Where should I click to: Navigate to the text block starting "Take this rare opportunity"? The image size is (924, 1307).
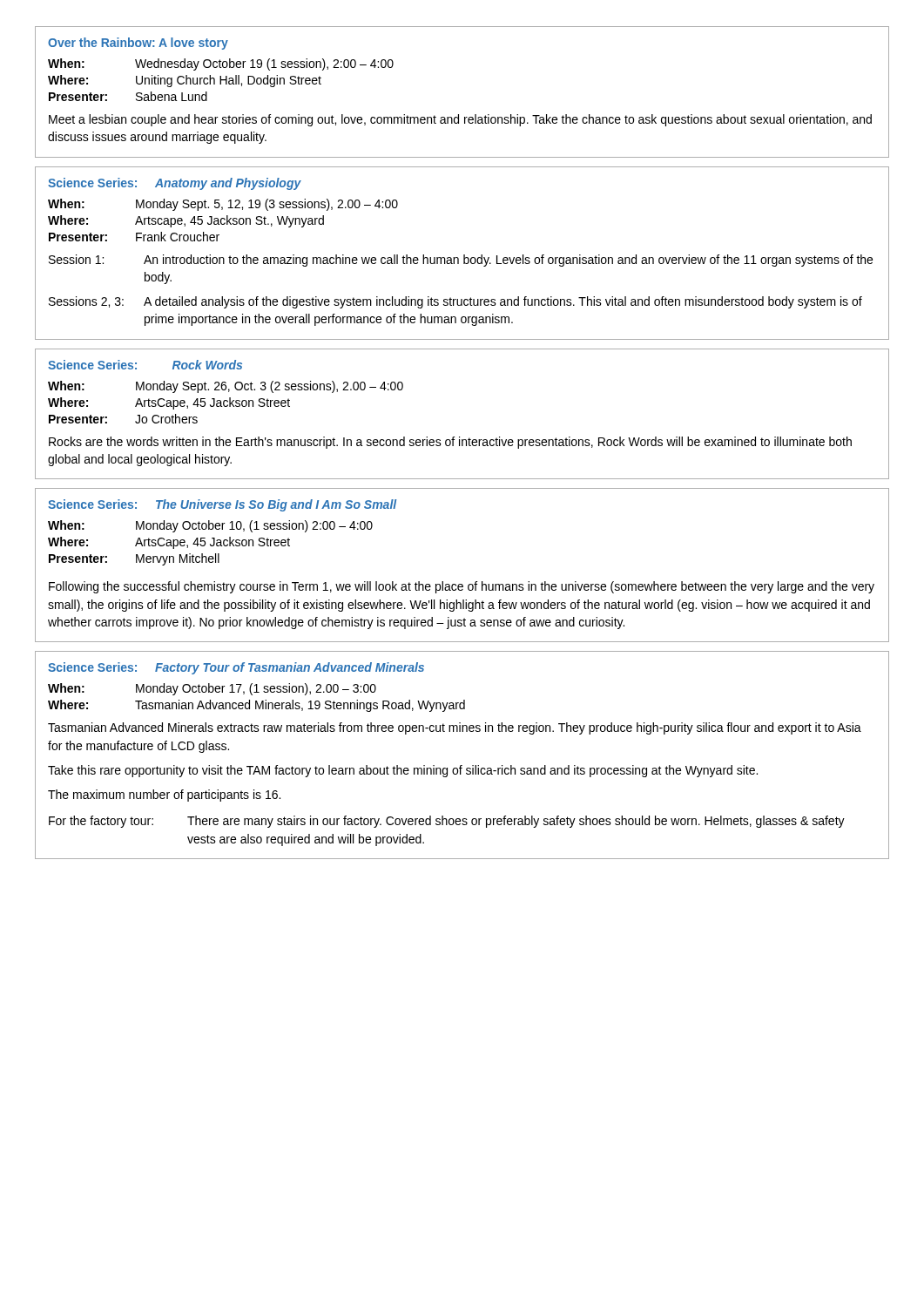pyautogui.click(x=403, y=770)
